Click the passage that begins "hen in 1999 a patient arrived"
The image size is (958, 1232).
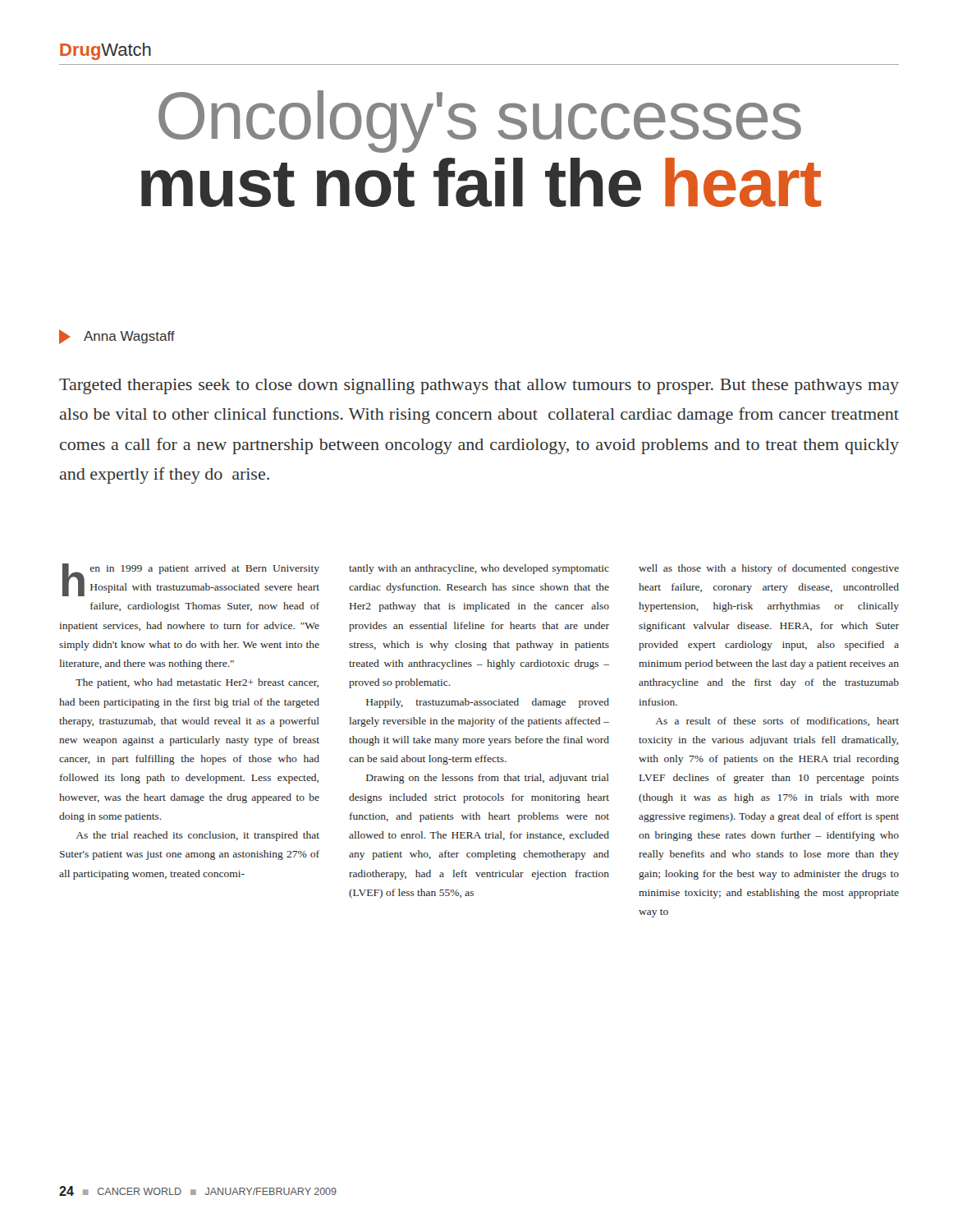pos(189,721)
